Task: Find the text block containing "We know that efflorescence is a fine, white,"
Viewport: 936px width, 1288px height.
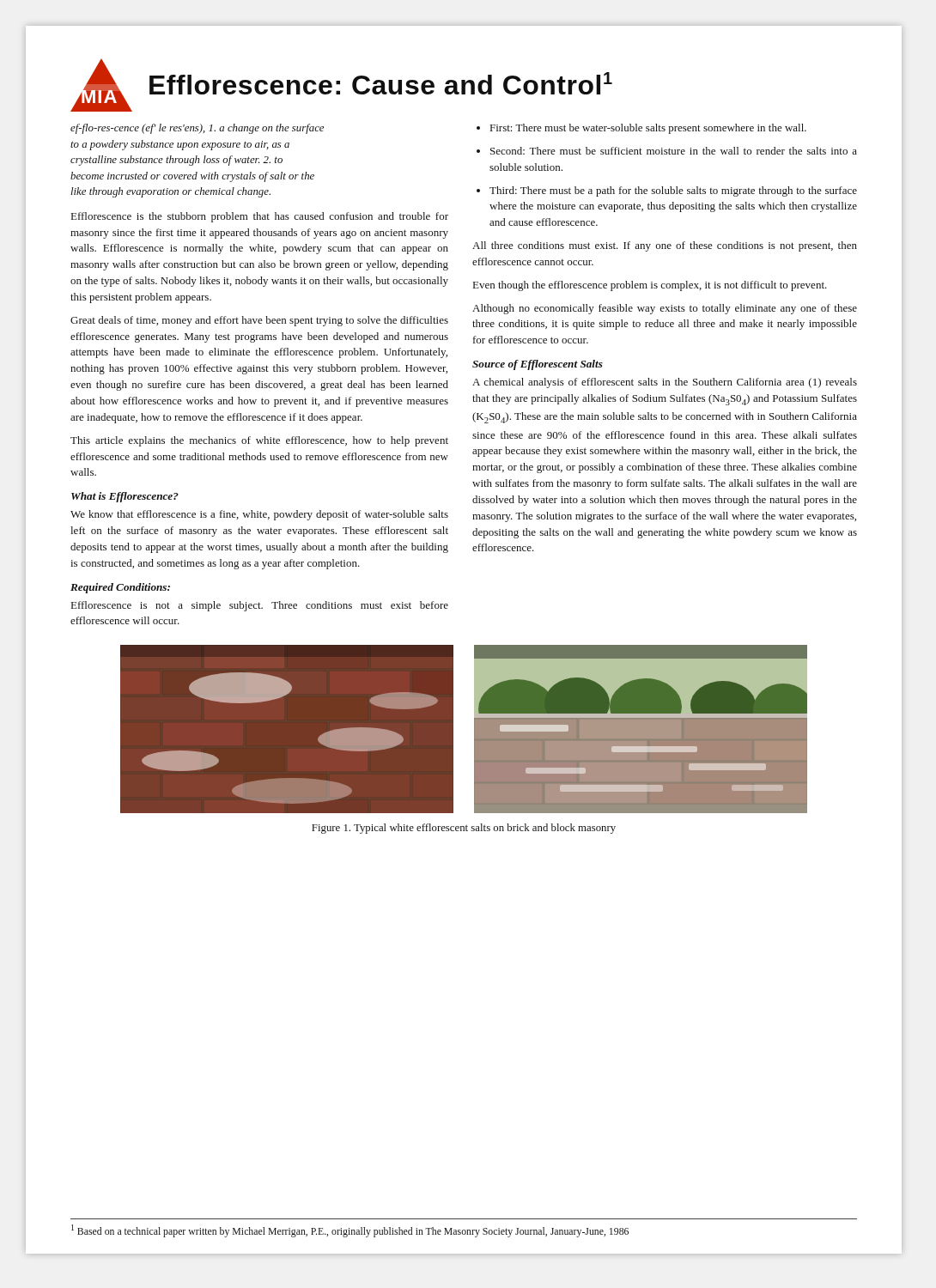Action: pos(259,539)
